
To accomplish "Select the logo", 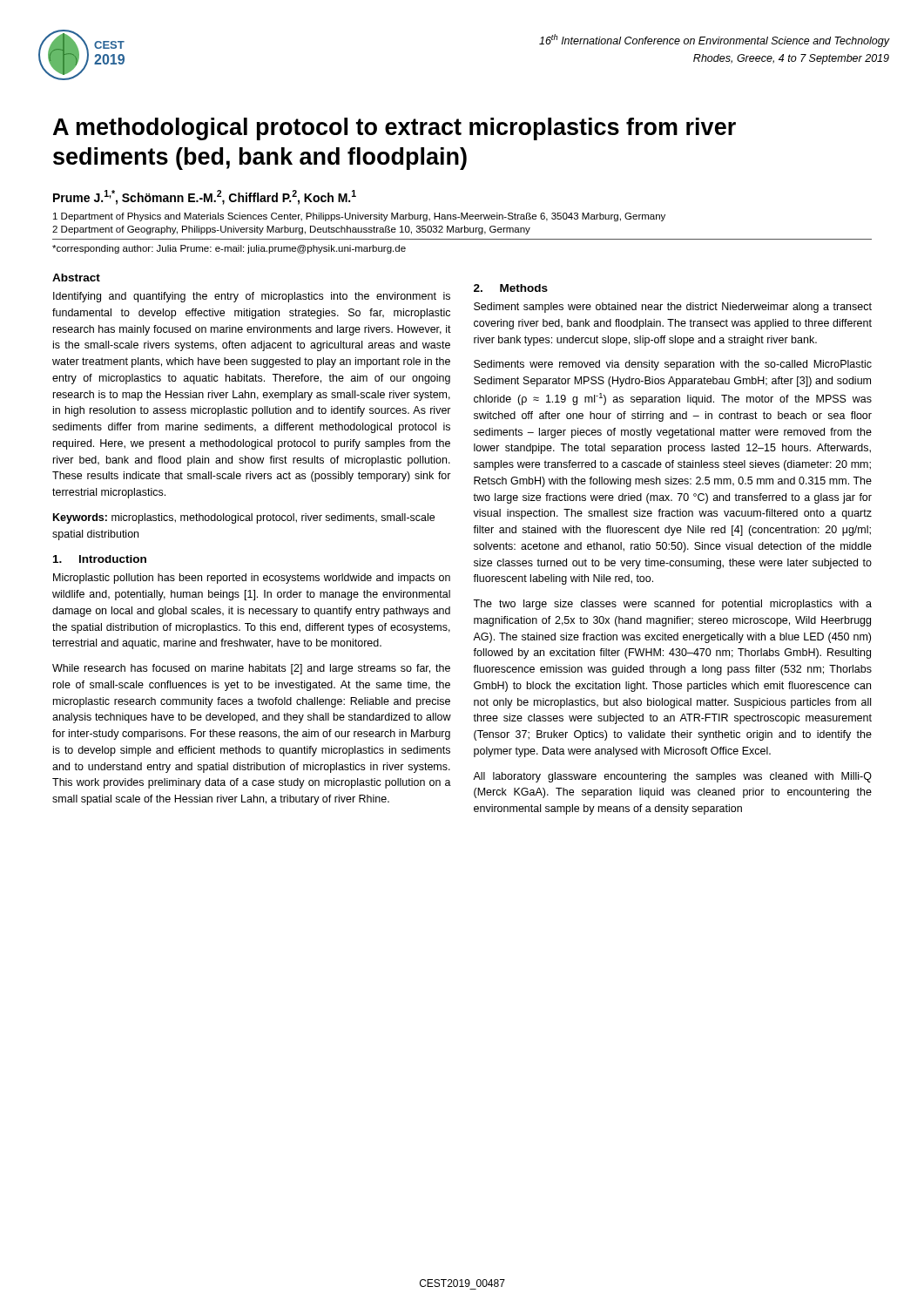I will 83,55.
